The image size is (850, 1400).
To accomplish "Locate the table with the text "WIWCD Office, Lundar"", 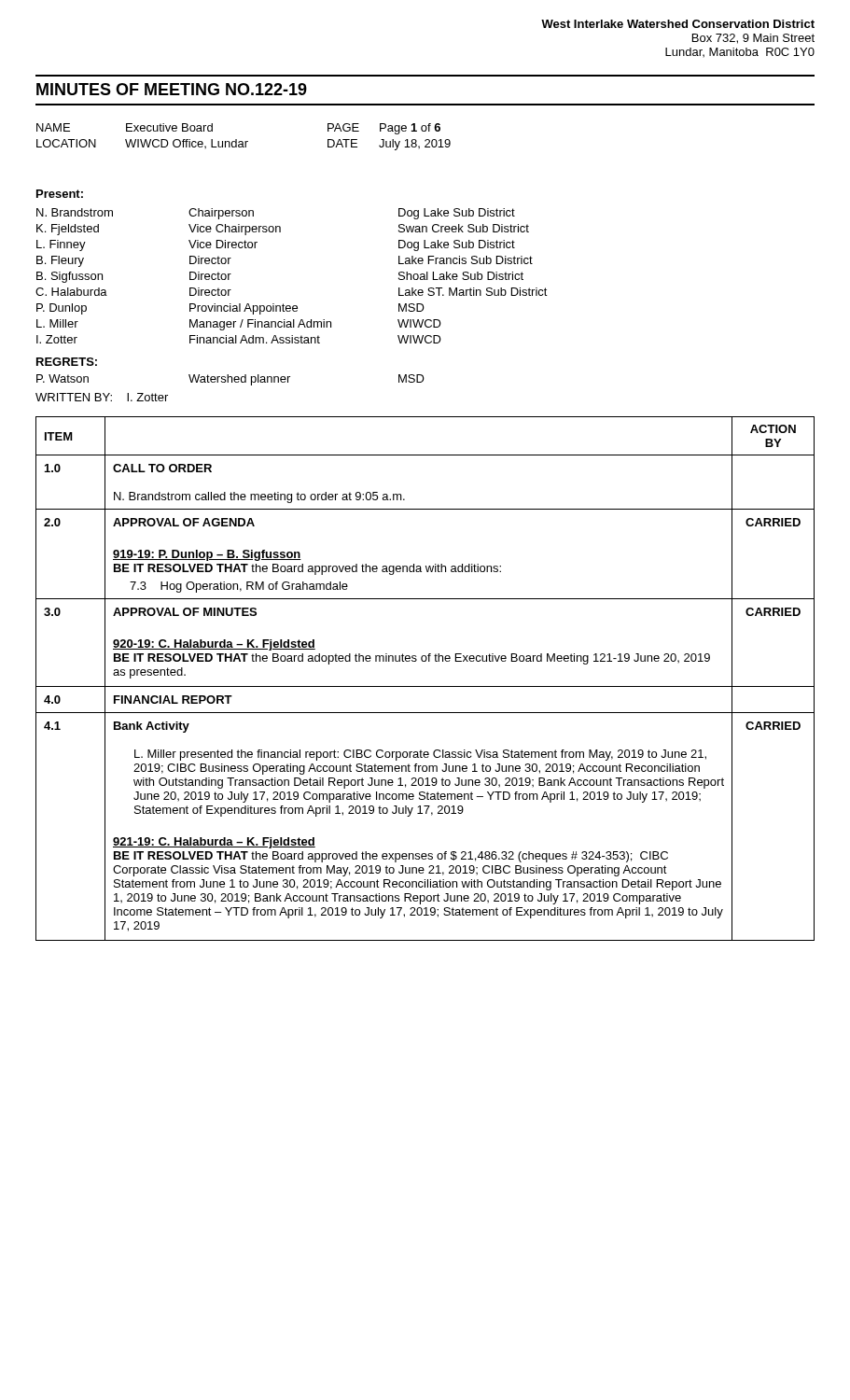I will (425, 135).
